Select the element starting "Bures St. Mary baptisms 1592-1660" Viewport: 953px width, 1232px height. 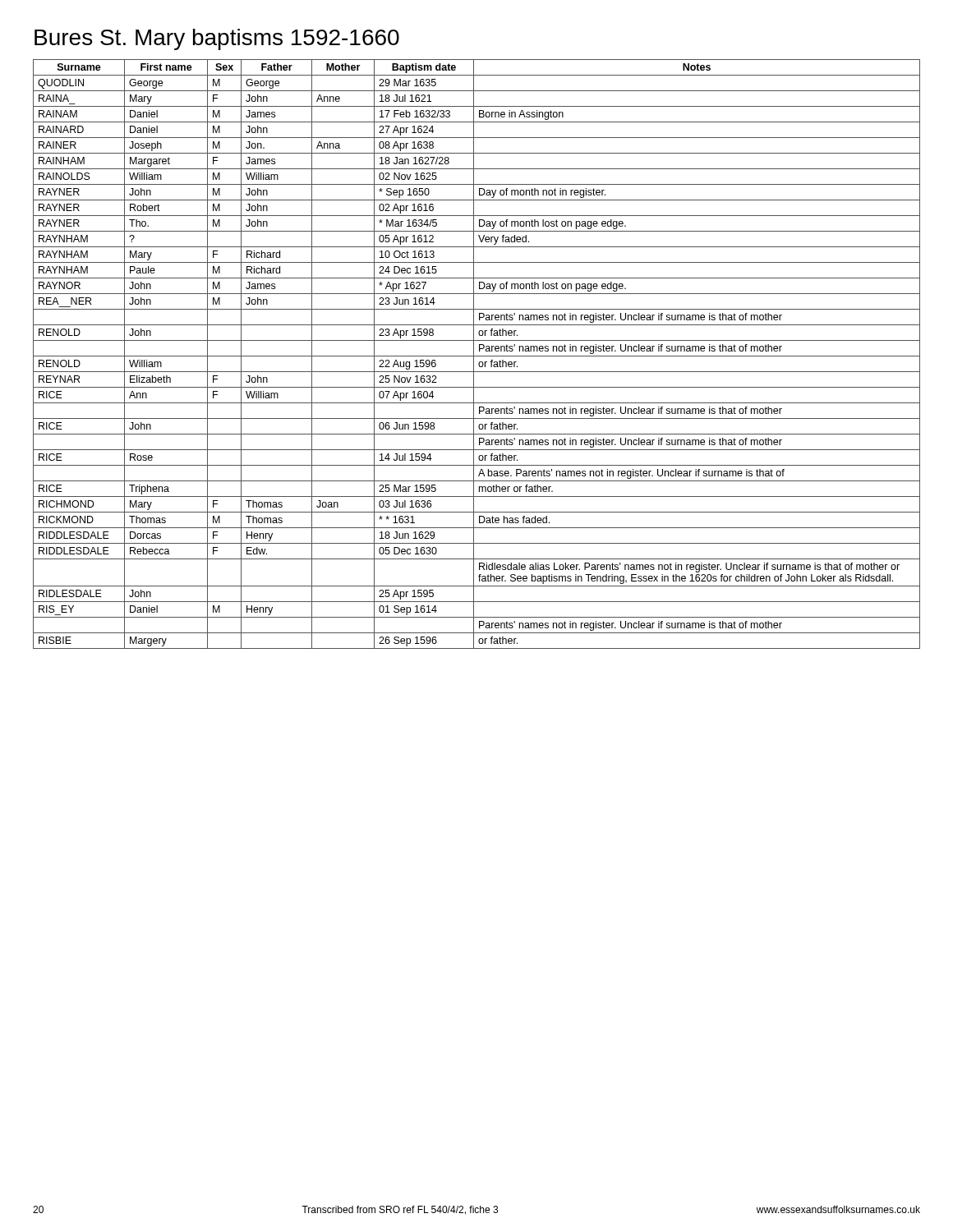[x=217, y=39]
